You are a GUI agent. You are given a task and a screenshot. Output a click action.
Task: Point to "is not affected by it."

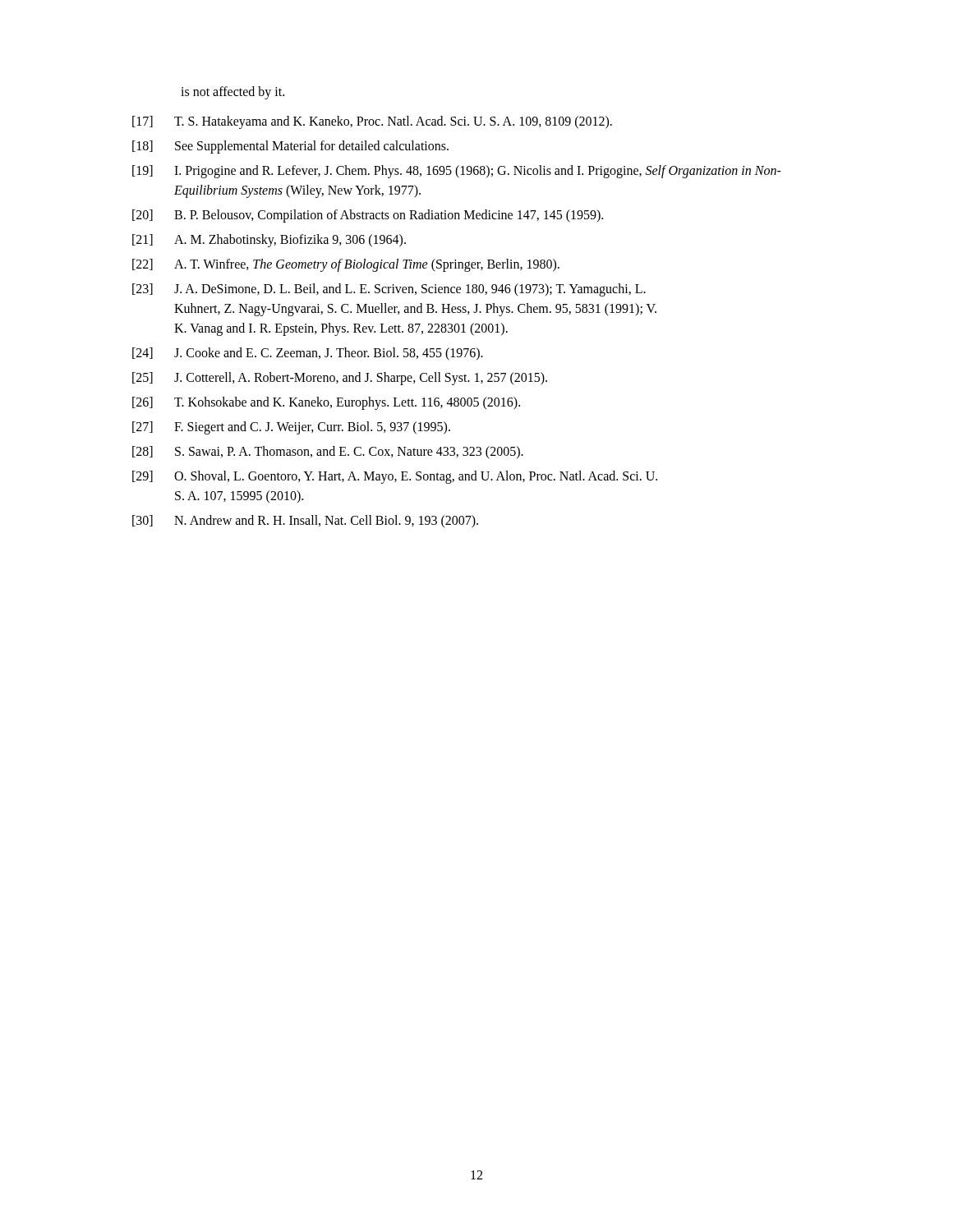[x=233, y=92]
